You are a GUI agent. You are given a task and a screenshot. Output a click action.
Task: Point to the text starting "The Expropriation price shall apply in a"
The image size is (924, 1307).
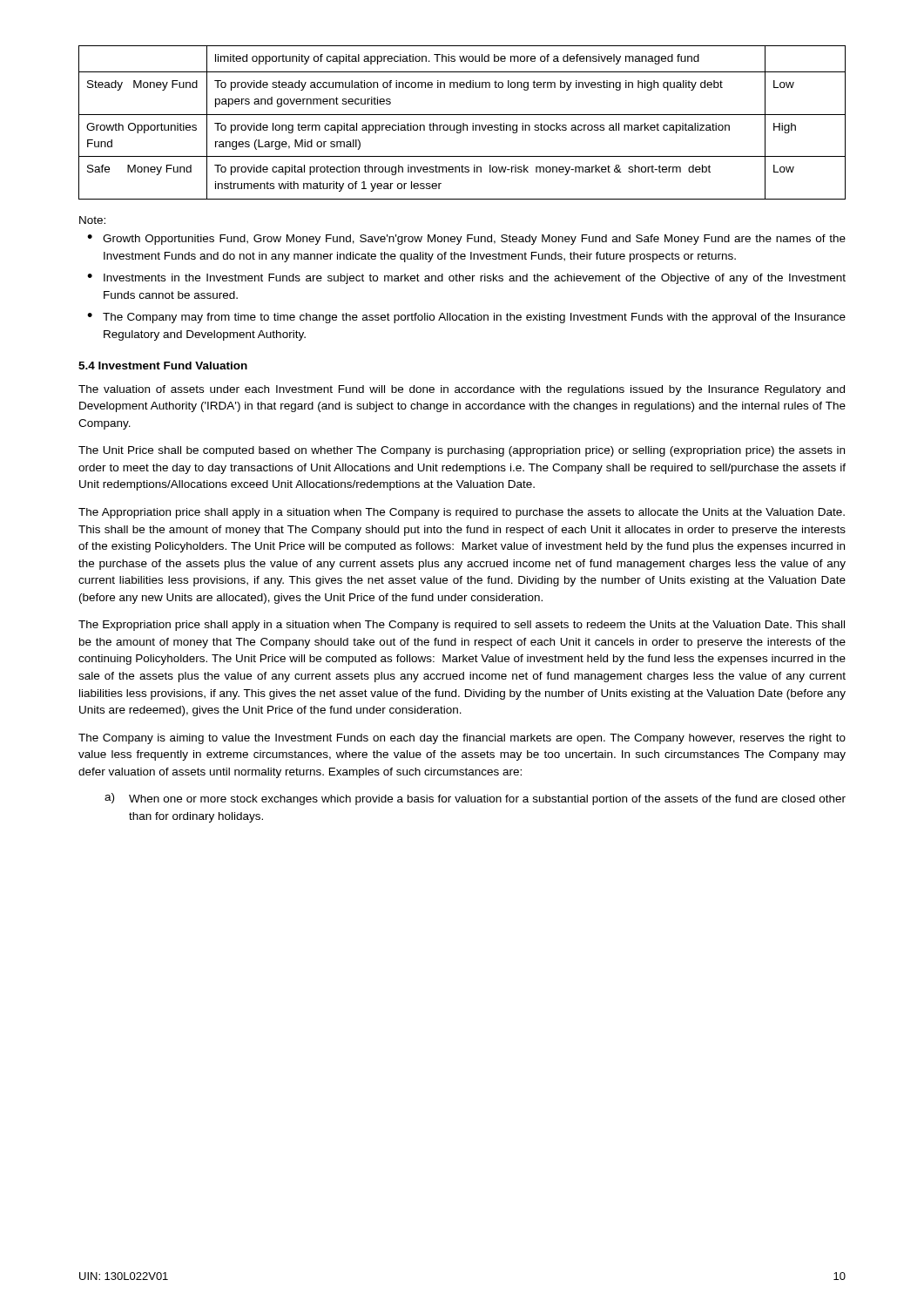pyautogui.click(x=462, y=667)
